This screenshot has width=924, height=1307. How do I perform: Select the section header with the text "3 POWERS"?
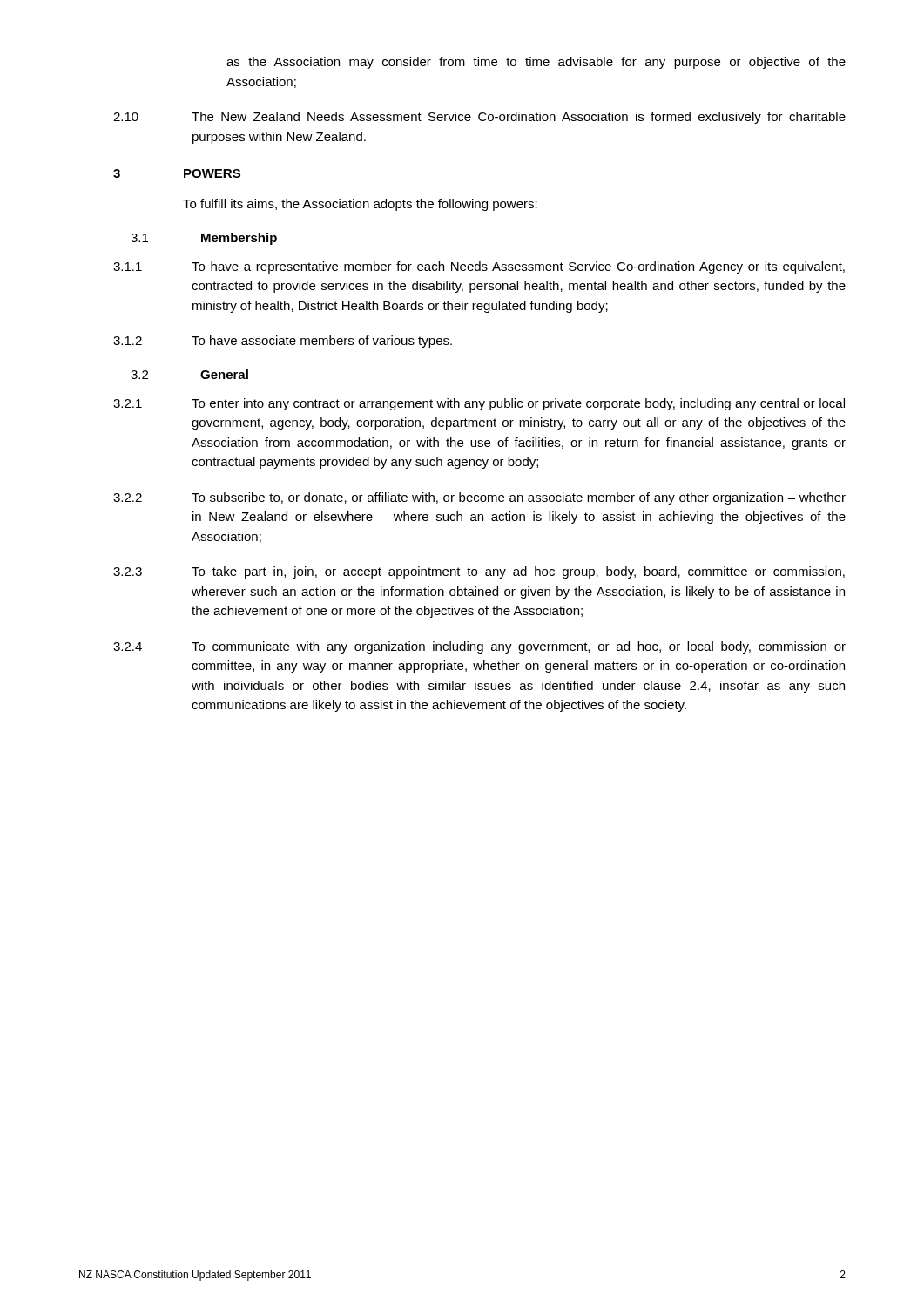pyautogui.click(x=177, y=173)
